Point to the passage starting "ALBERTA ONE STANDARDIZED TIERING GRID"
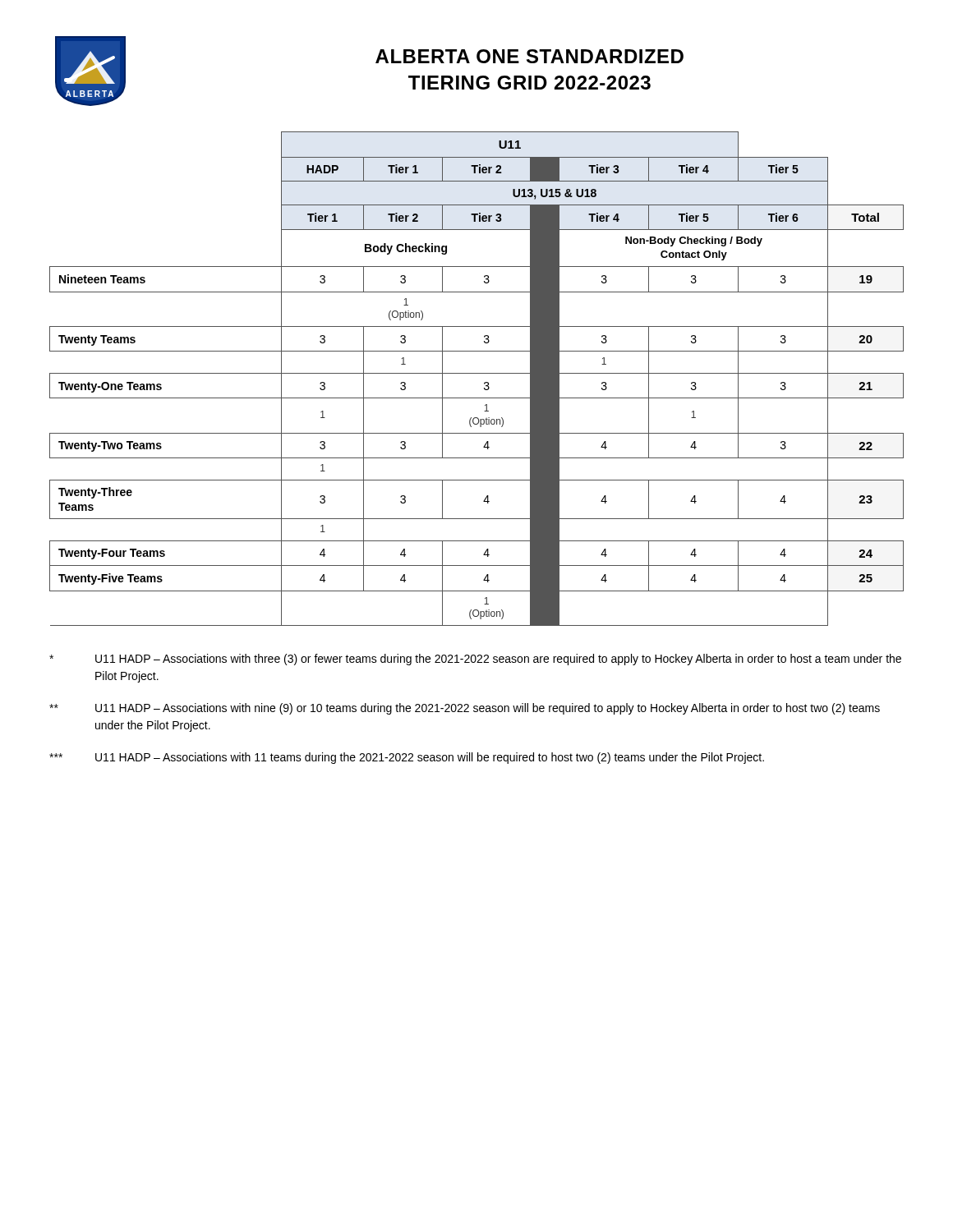This screenshot has width=953, height=1232. click(530, 70)
